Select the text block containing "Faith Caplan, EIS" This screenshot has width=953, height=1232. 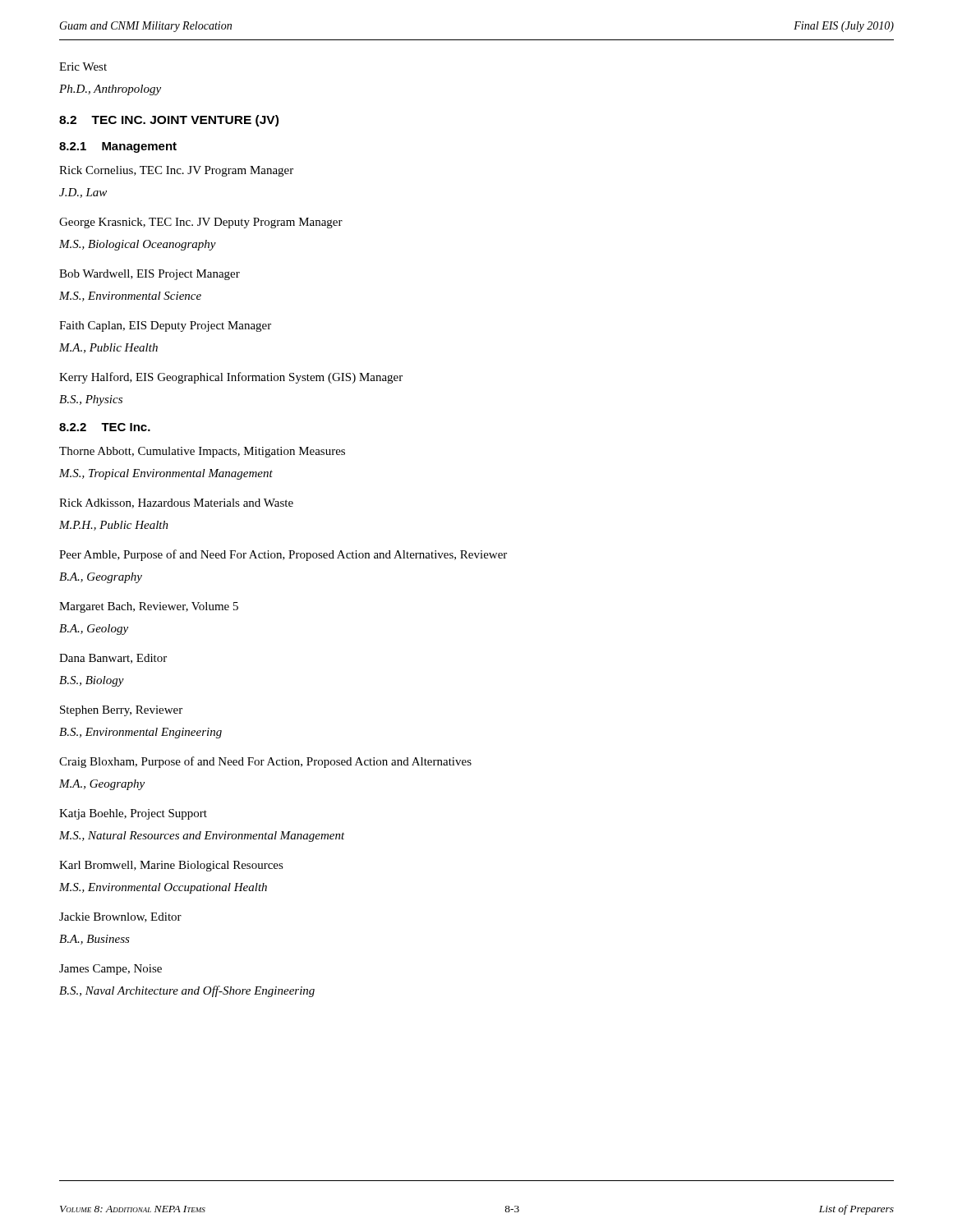[165, 326]
